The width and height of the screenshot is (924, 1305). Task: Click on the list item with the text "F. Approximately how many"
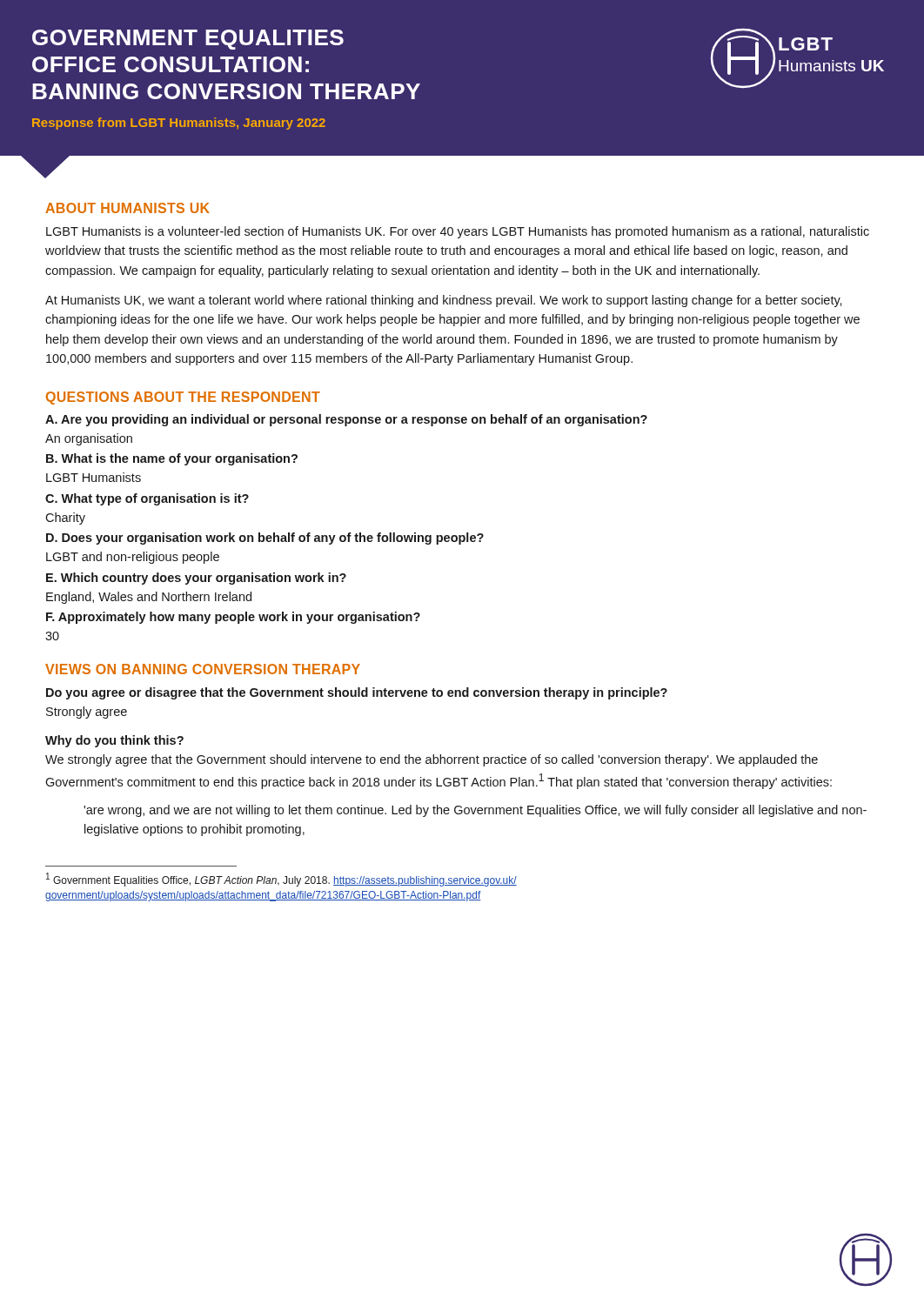click(233, 627)
